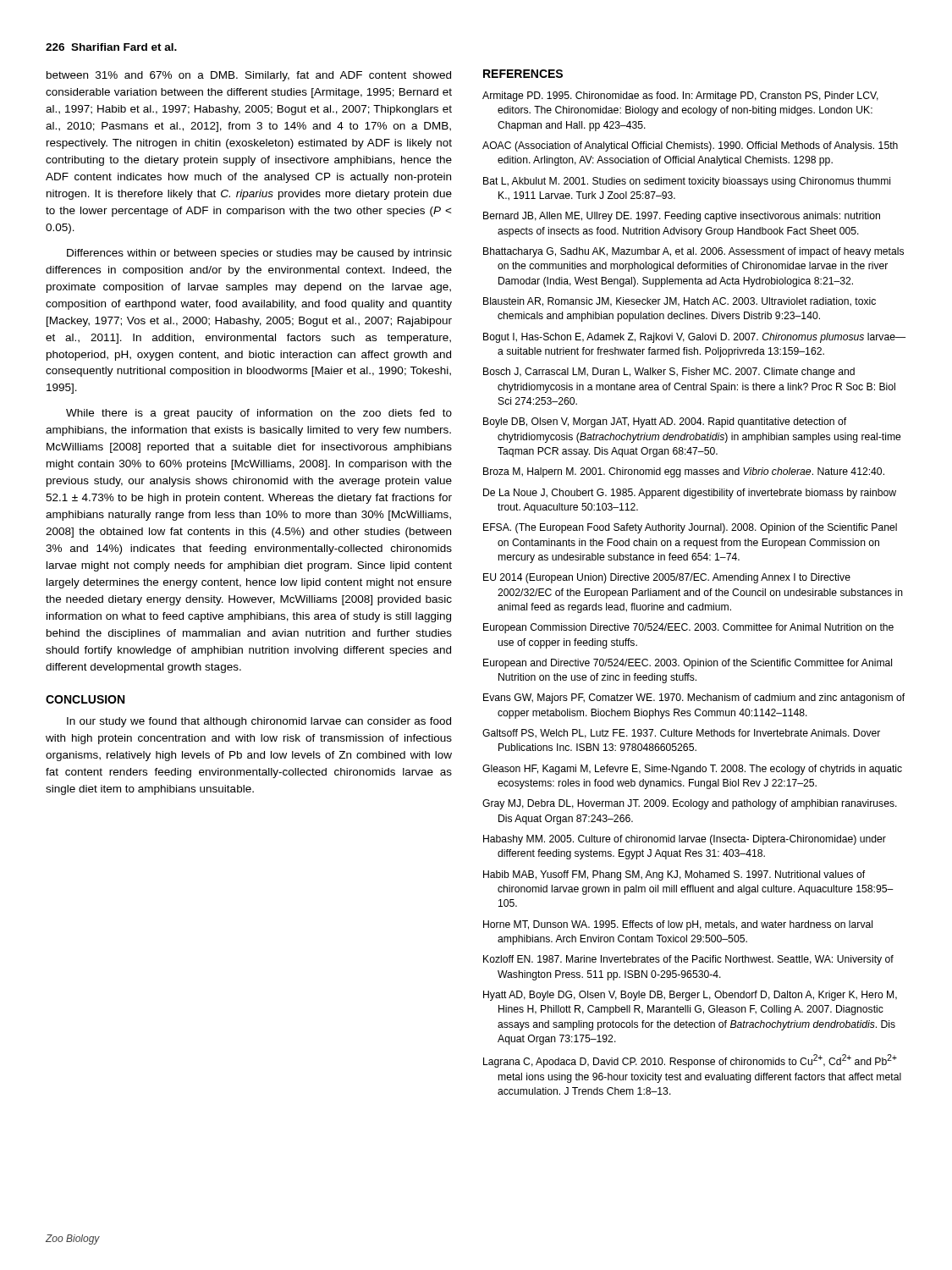Locate the text block with the text "Galtsoff PS, Welch PL, Lutz FE. 1937. Culture"
The image size is (952, 1270).
coord(681,741)
